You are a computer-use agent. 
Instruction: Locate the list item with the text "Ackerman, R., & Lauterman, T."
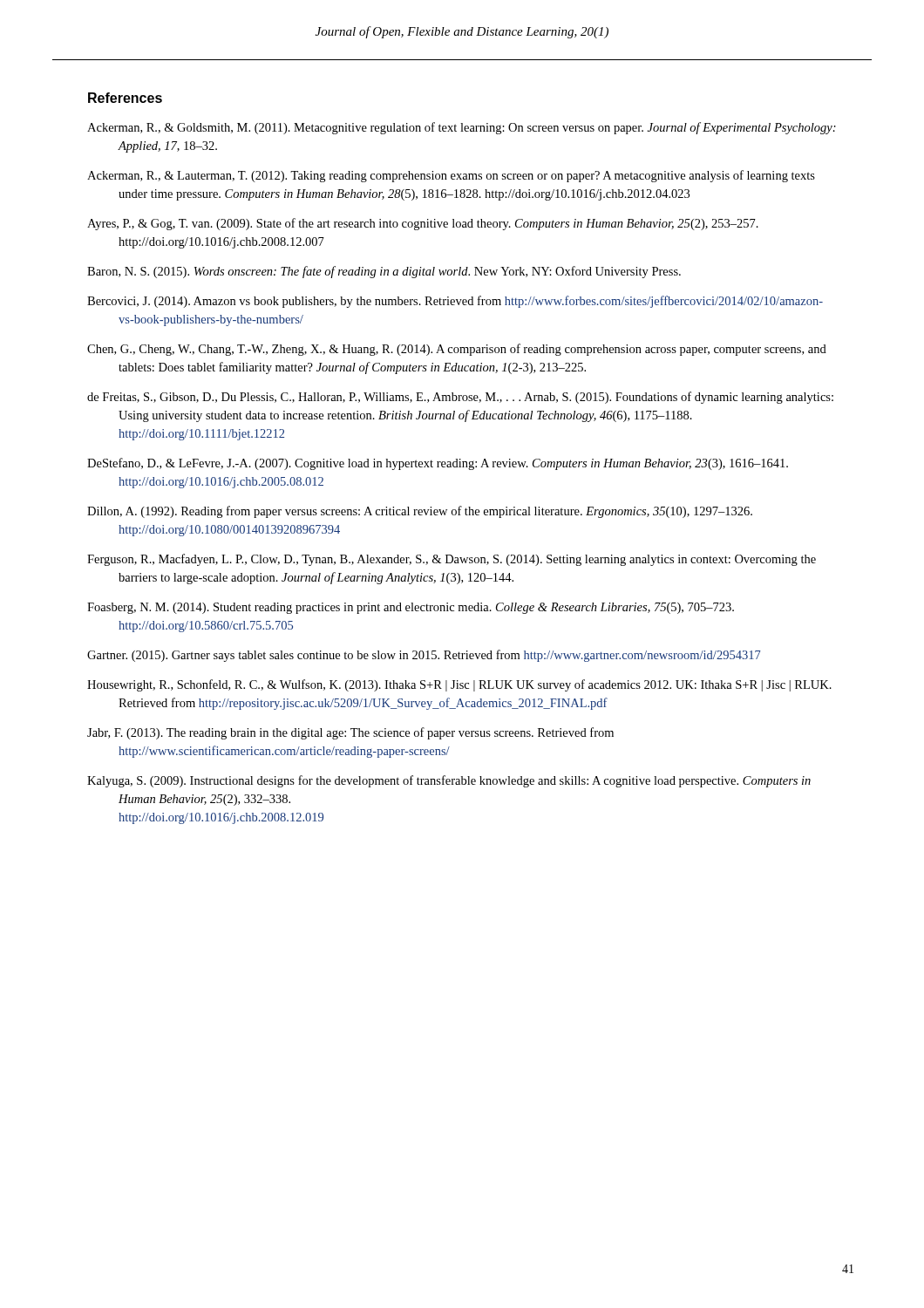451,184
